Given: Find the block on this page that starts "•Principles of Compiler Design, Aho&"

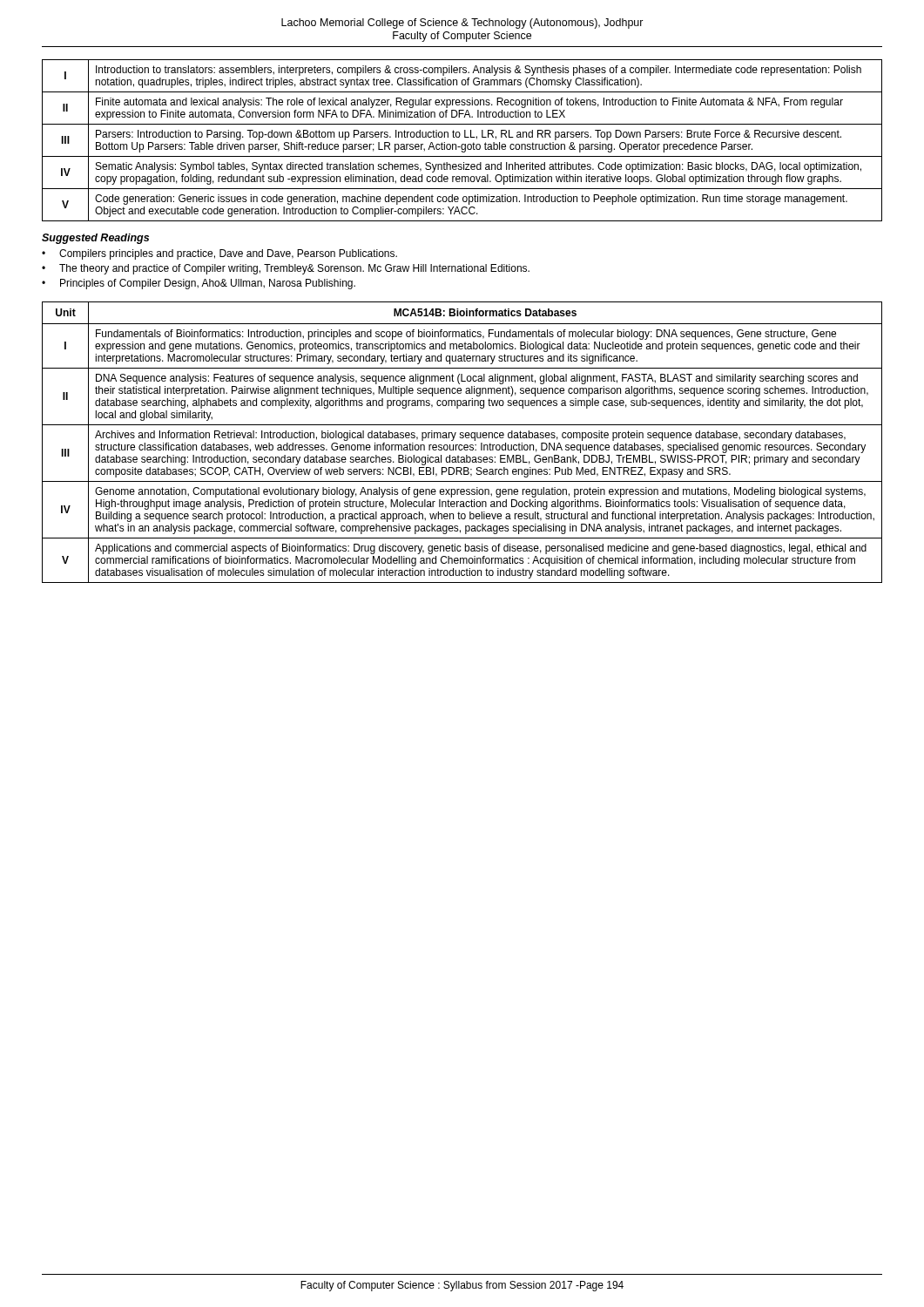Looking at the screenshot, I should click(199, 283).
